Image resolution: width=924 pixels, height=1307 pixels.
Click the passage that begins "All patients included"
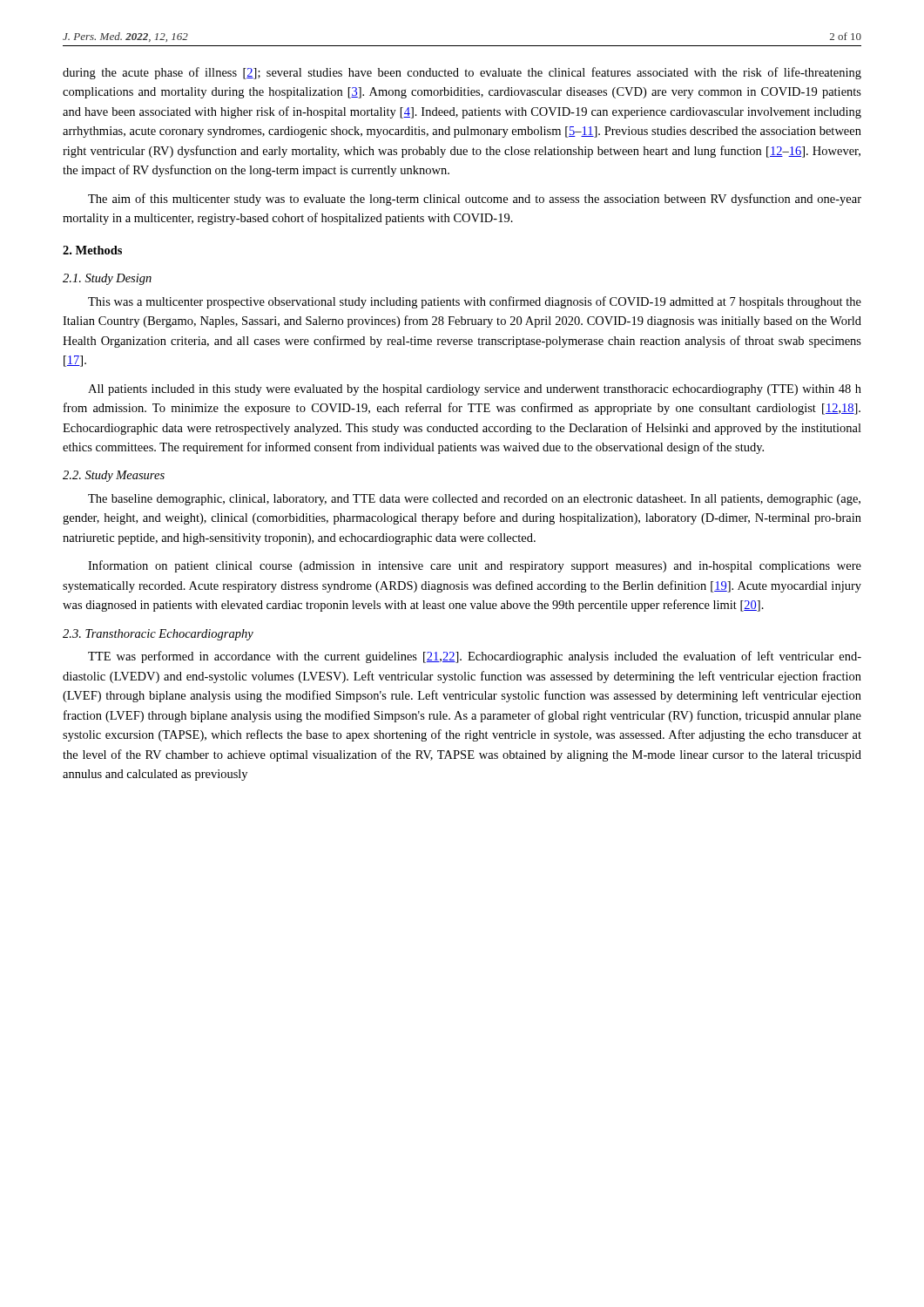point(462,418)
